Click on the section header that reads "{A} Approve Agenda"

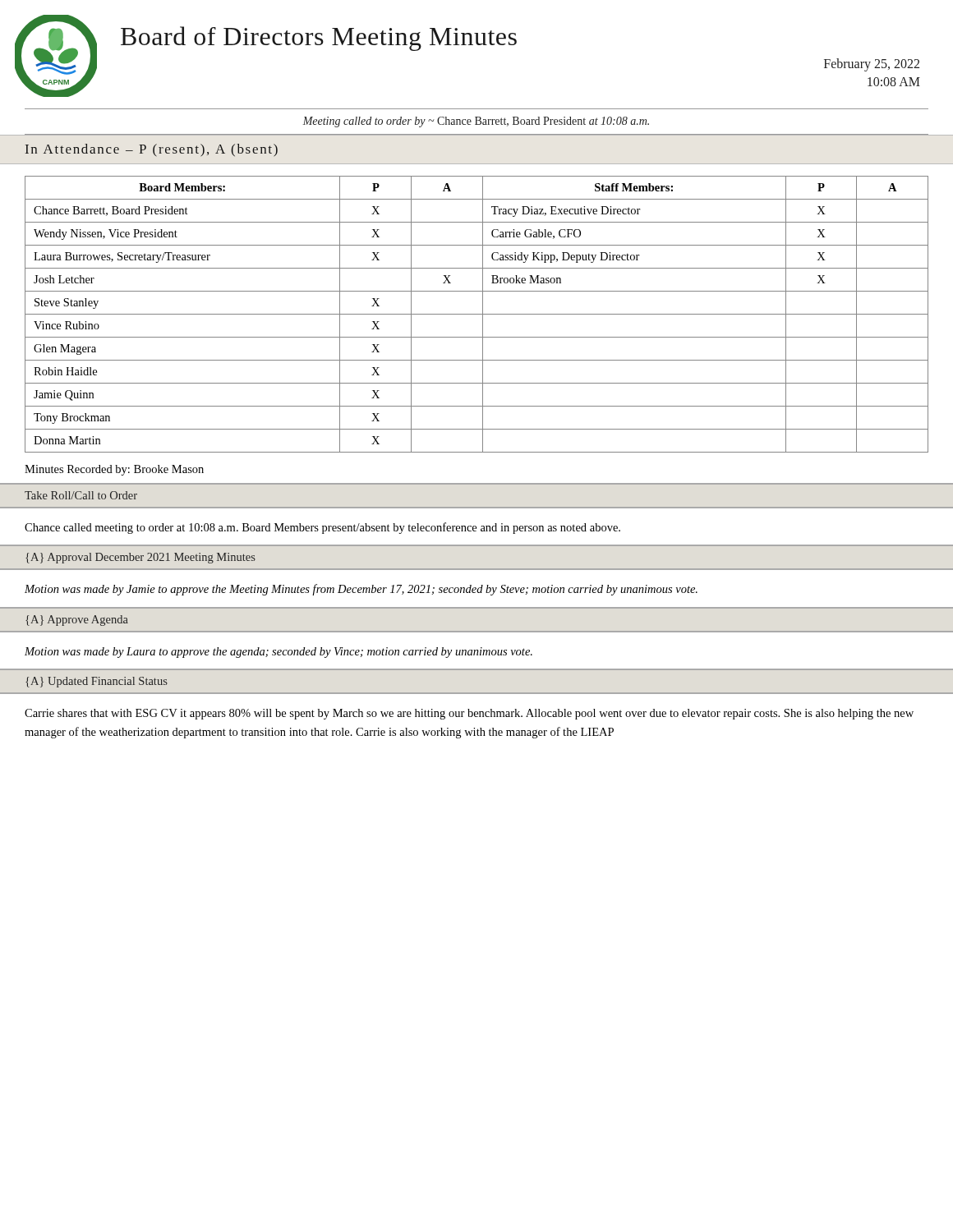pyautogui.click(x=76, y=619)
